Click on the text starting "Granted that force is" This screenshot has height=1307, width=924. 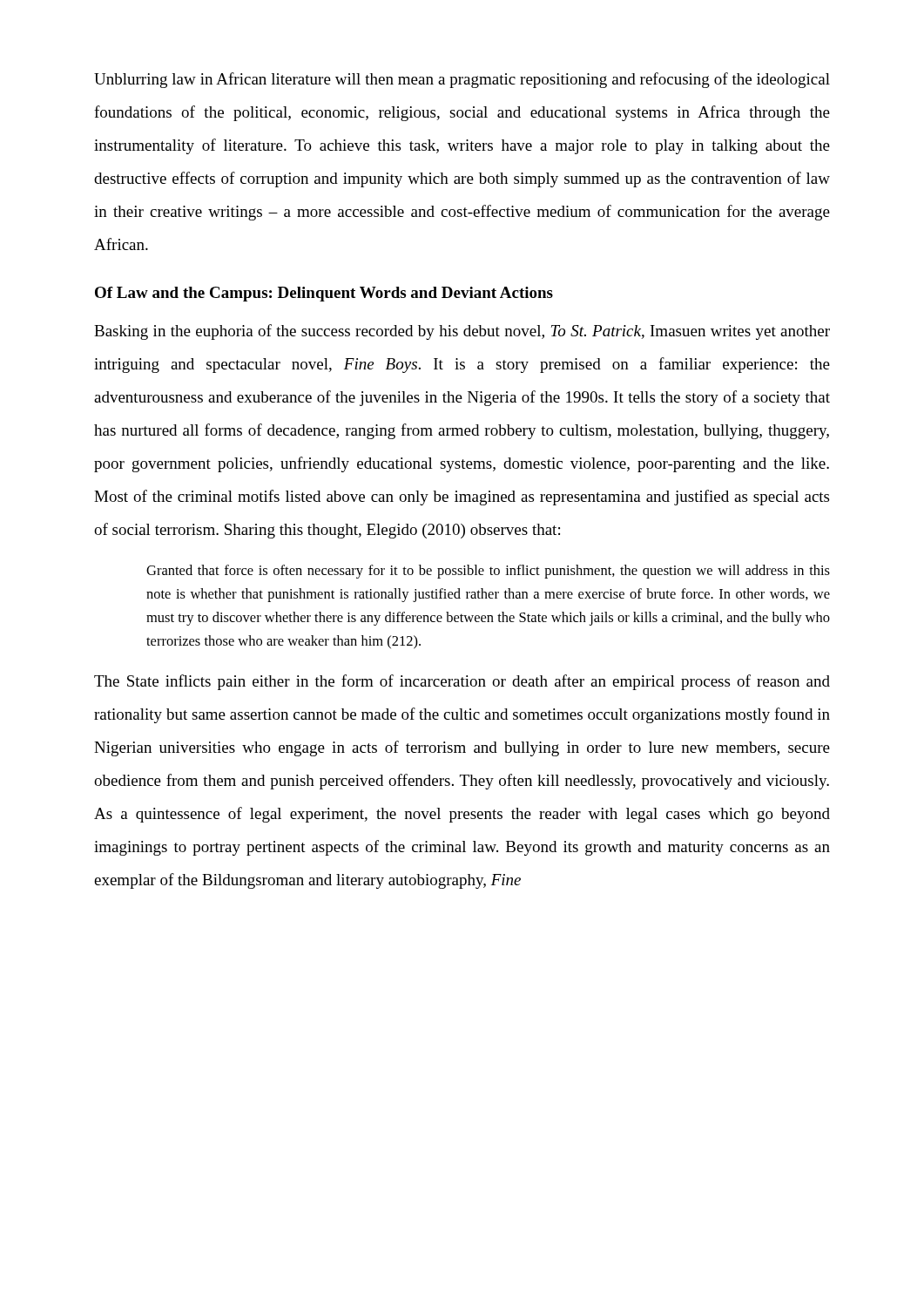[488, 605]
